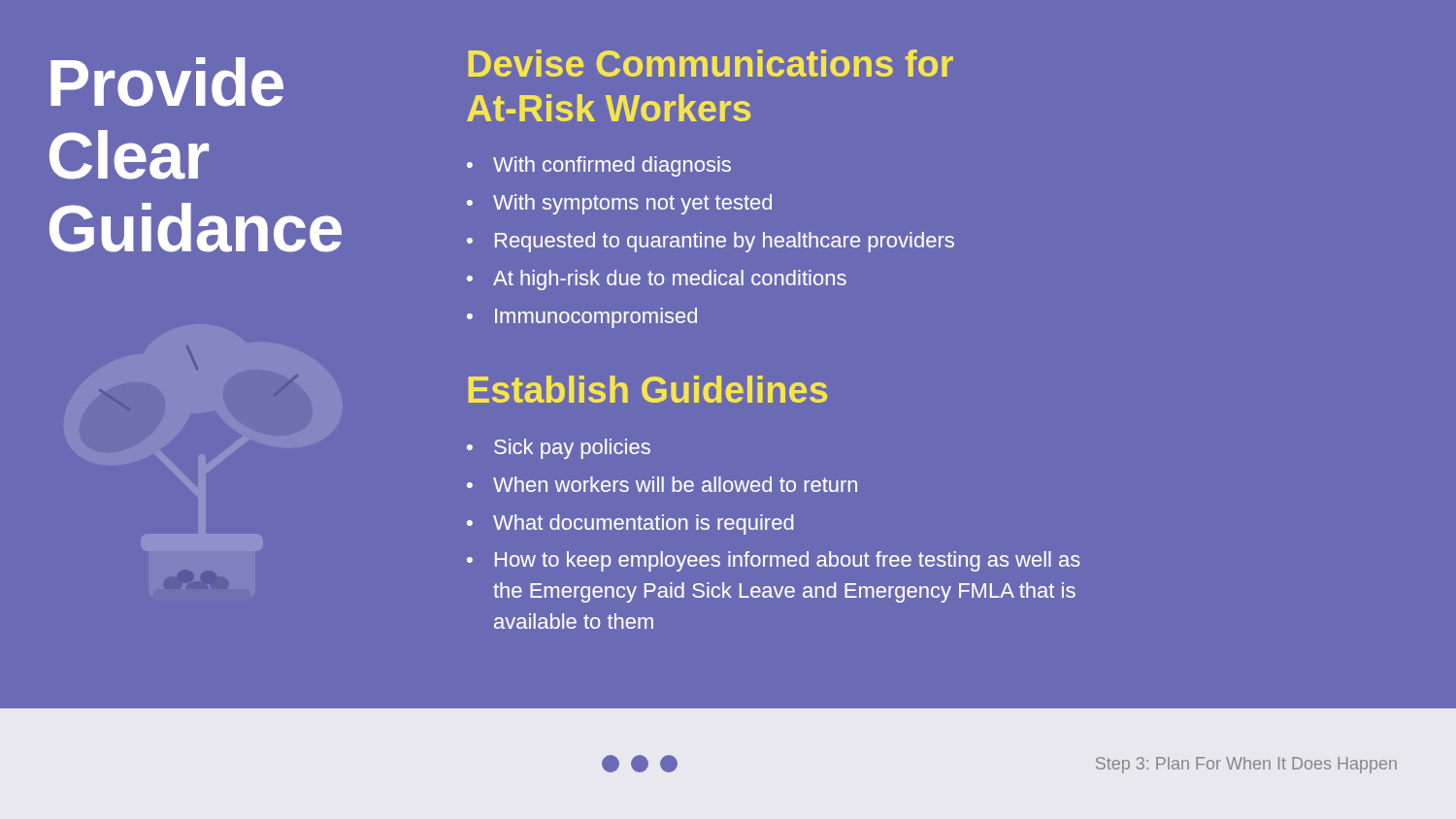This screenshot has height=819, width=1456.
Task: Locate the block of text that opens with "At high-risk due"
Action: tap(670, 278)
